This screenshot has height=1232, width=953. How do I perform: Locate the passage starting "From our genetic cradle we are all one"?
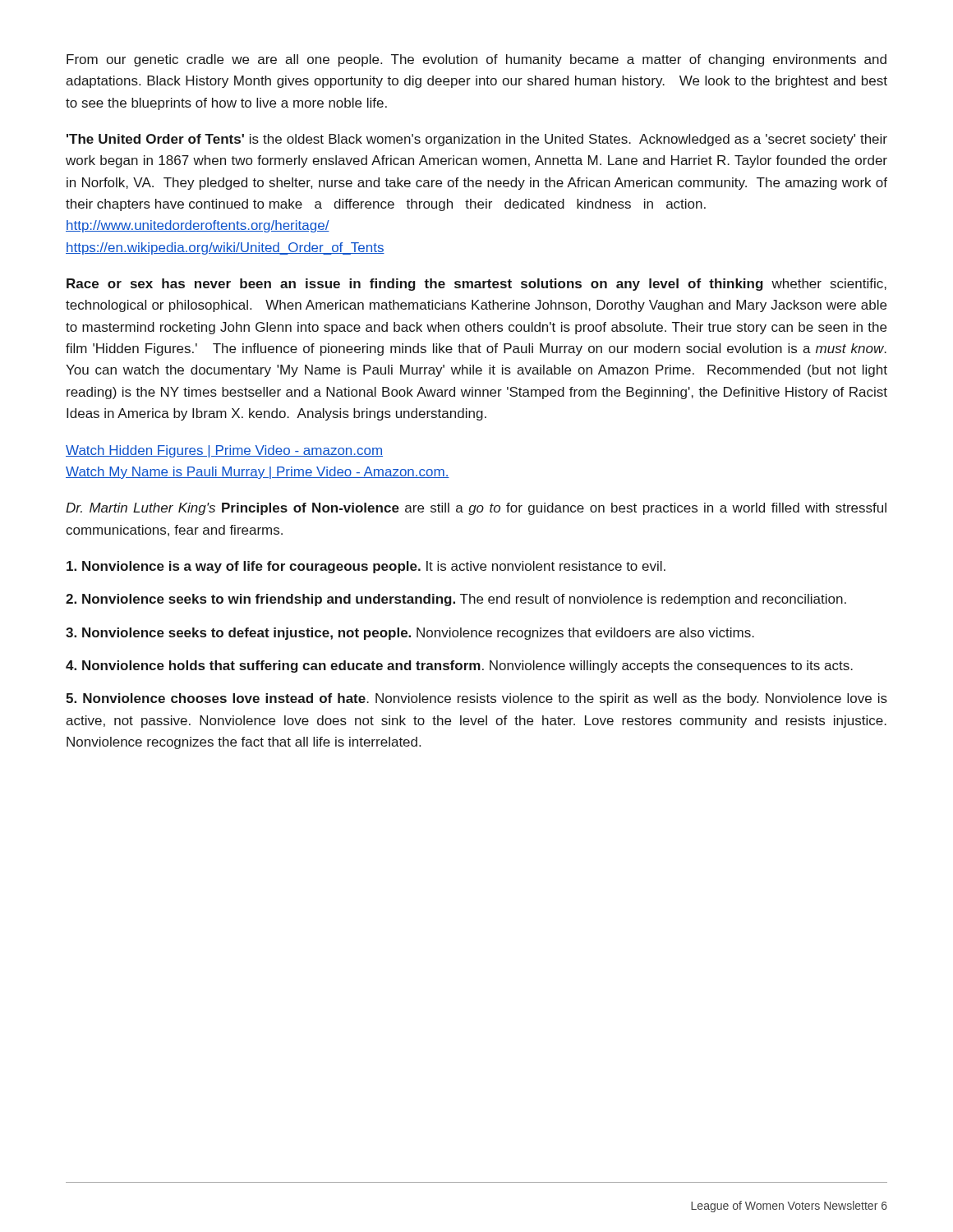click(476, 82)
